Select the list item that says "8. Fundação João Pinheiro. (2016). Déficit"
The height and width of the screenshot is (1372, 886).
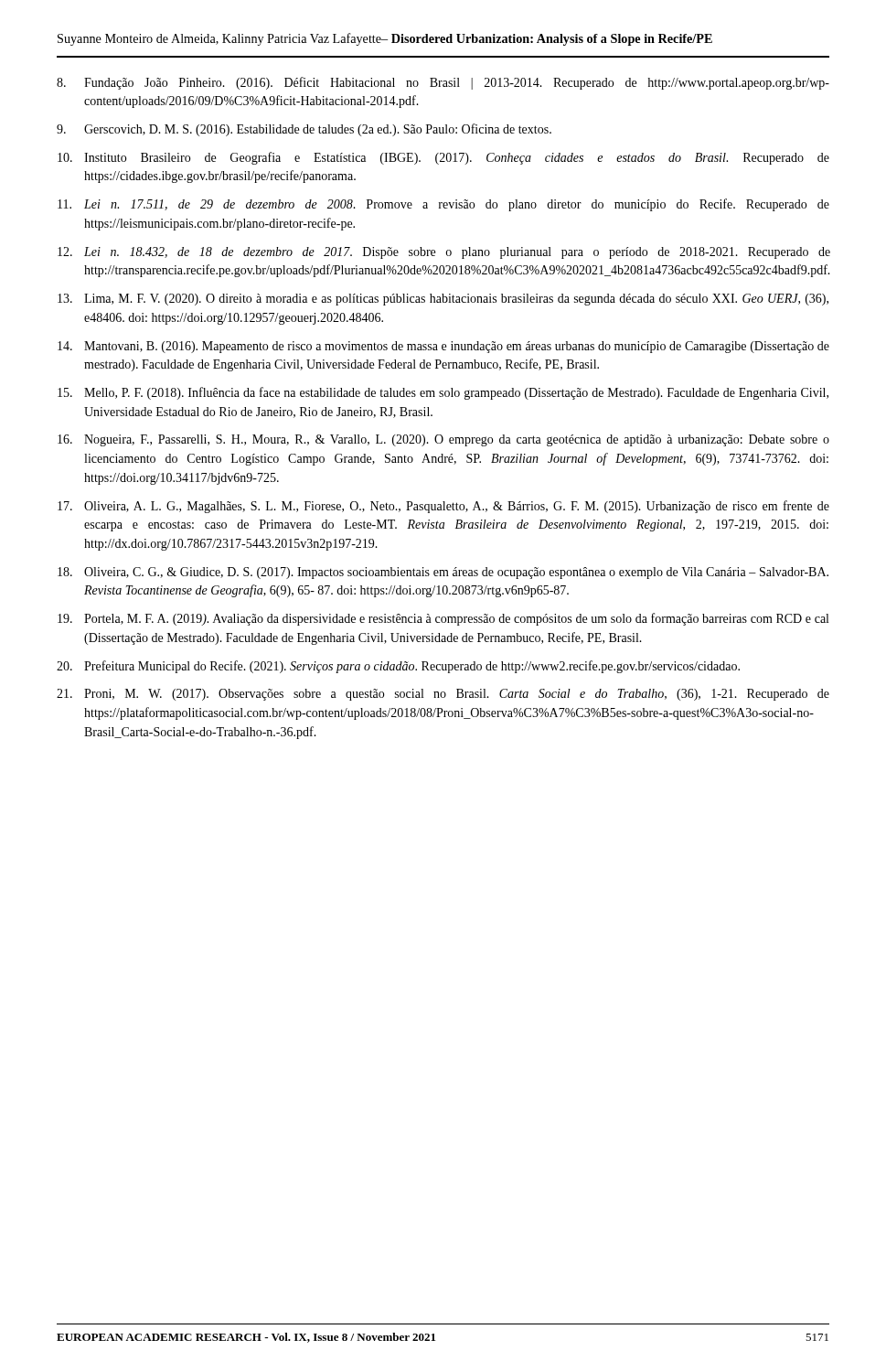(443, 93)
